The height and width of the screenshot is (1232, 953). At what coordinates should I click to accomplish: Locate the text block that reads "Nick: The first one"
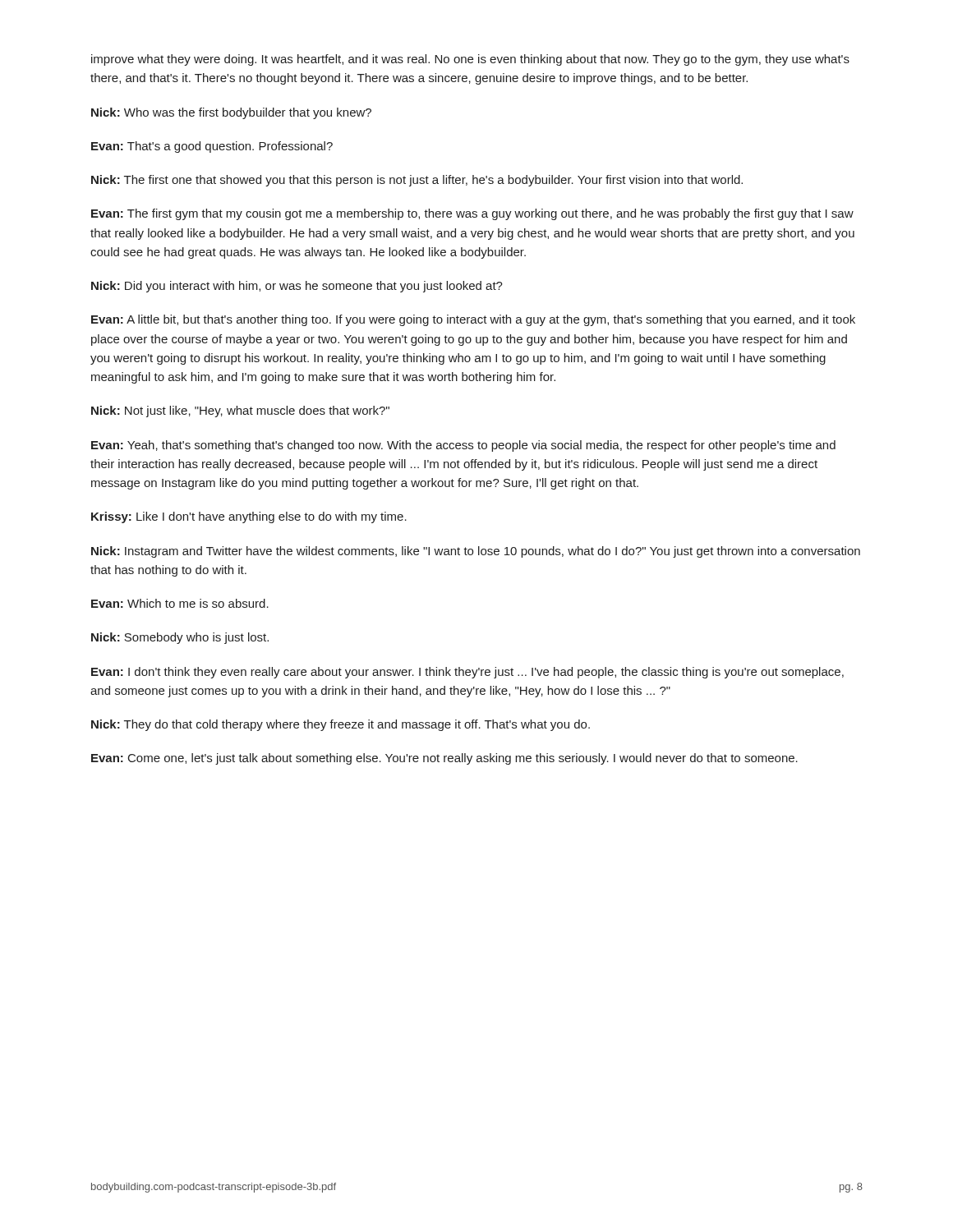pos(417,179)
